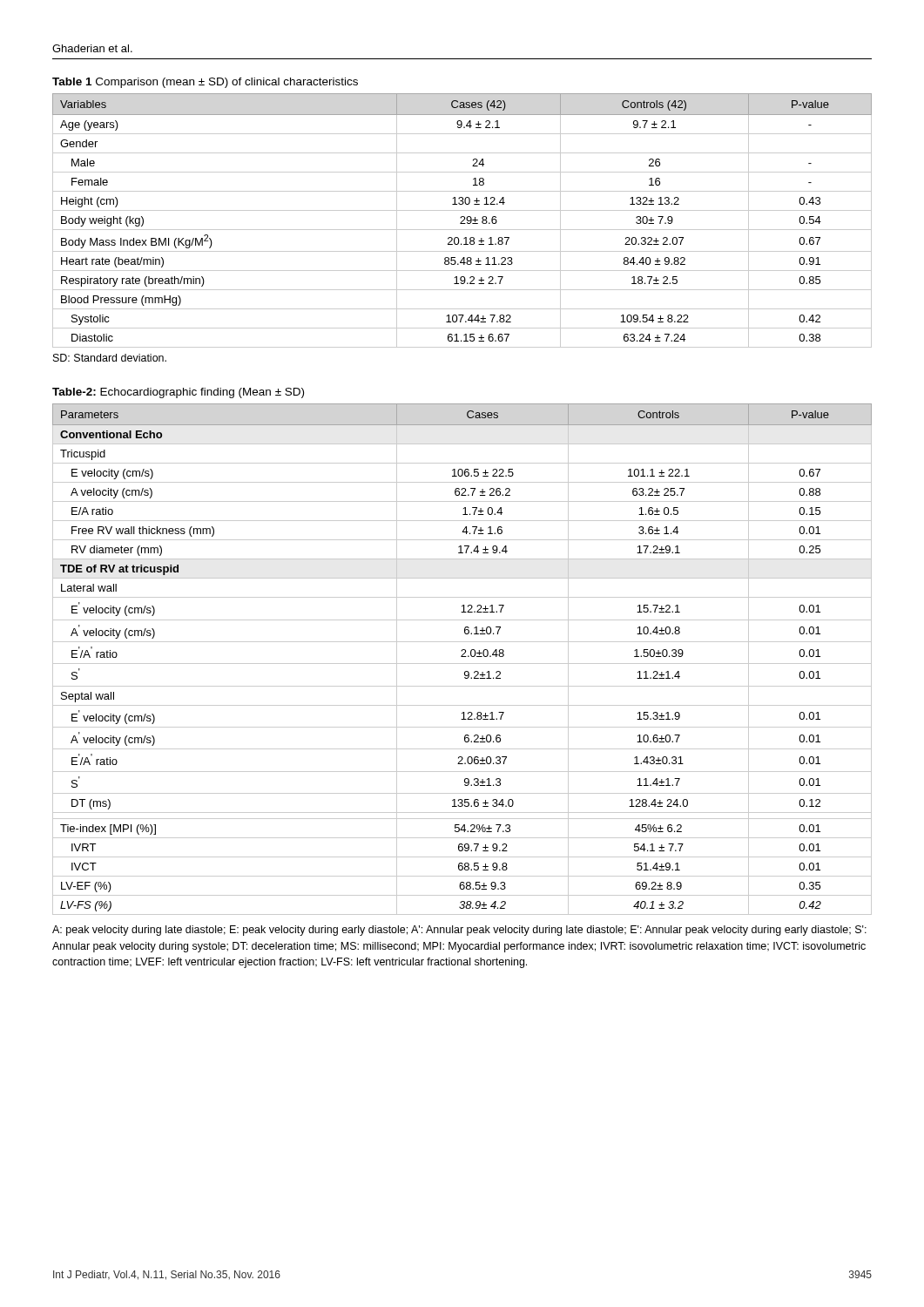Where is the passage that starts "A: peak velocity"?

coord(460,946)
